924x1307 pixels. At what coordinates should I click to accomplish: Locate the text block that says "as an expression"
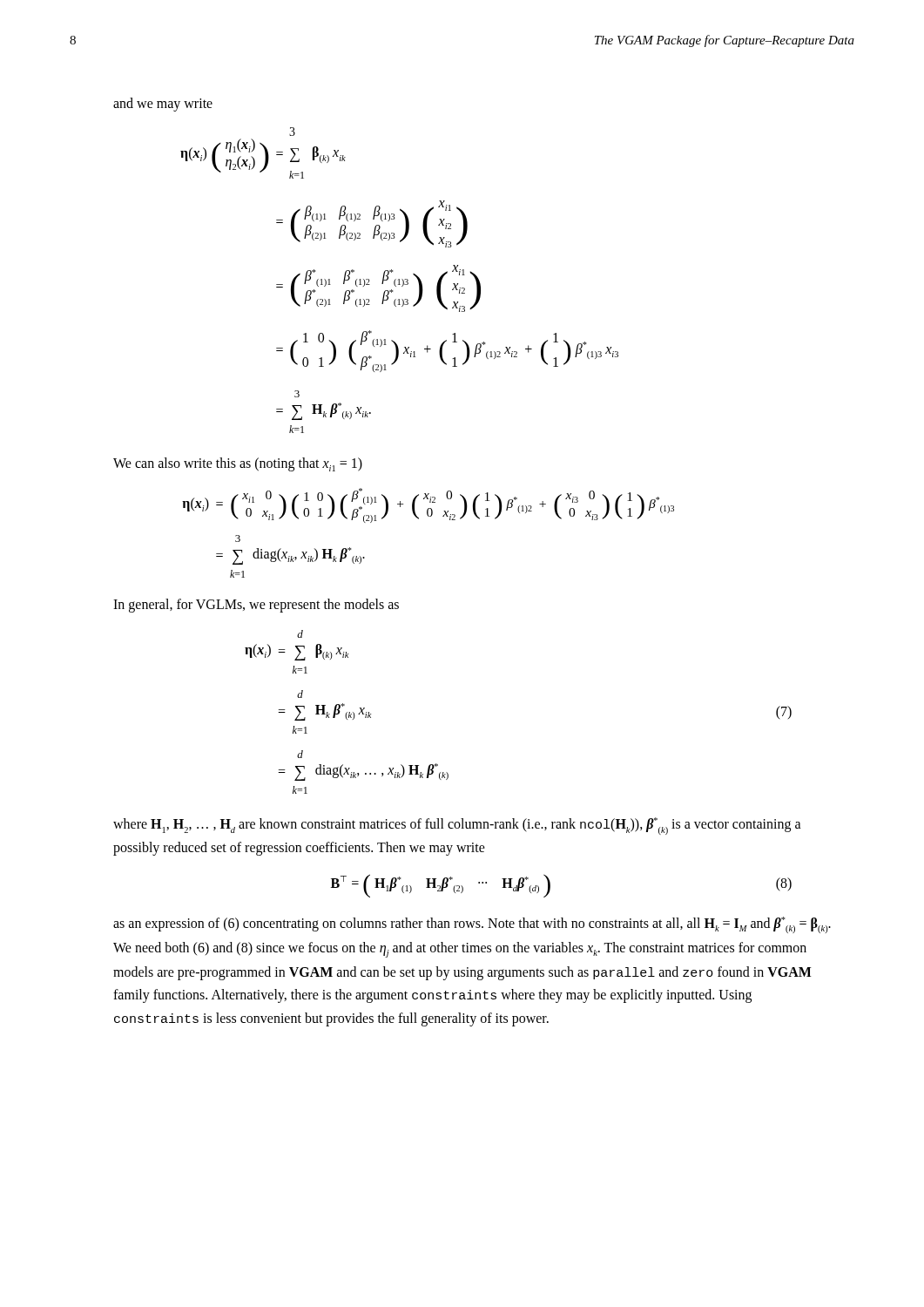(472, 971)
